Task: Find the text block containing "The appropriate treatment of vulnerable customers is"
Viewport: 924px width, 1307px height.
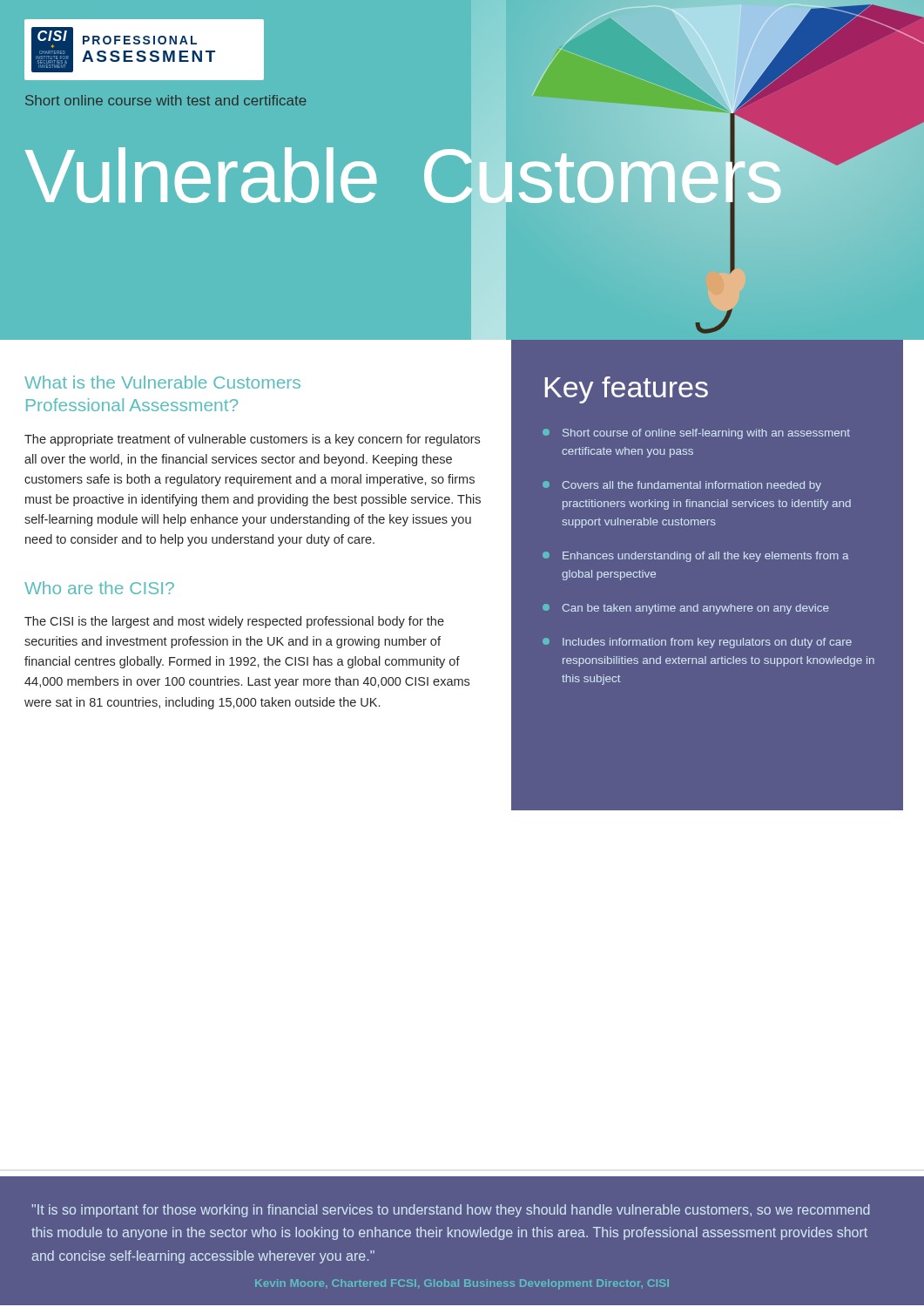Action: (253, 489)
